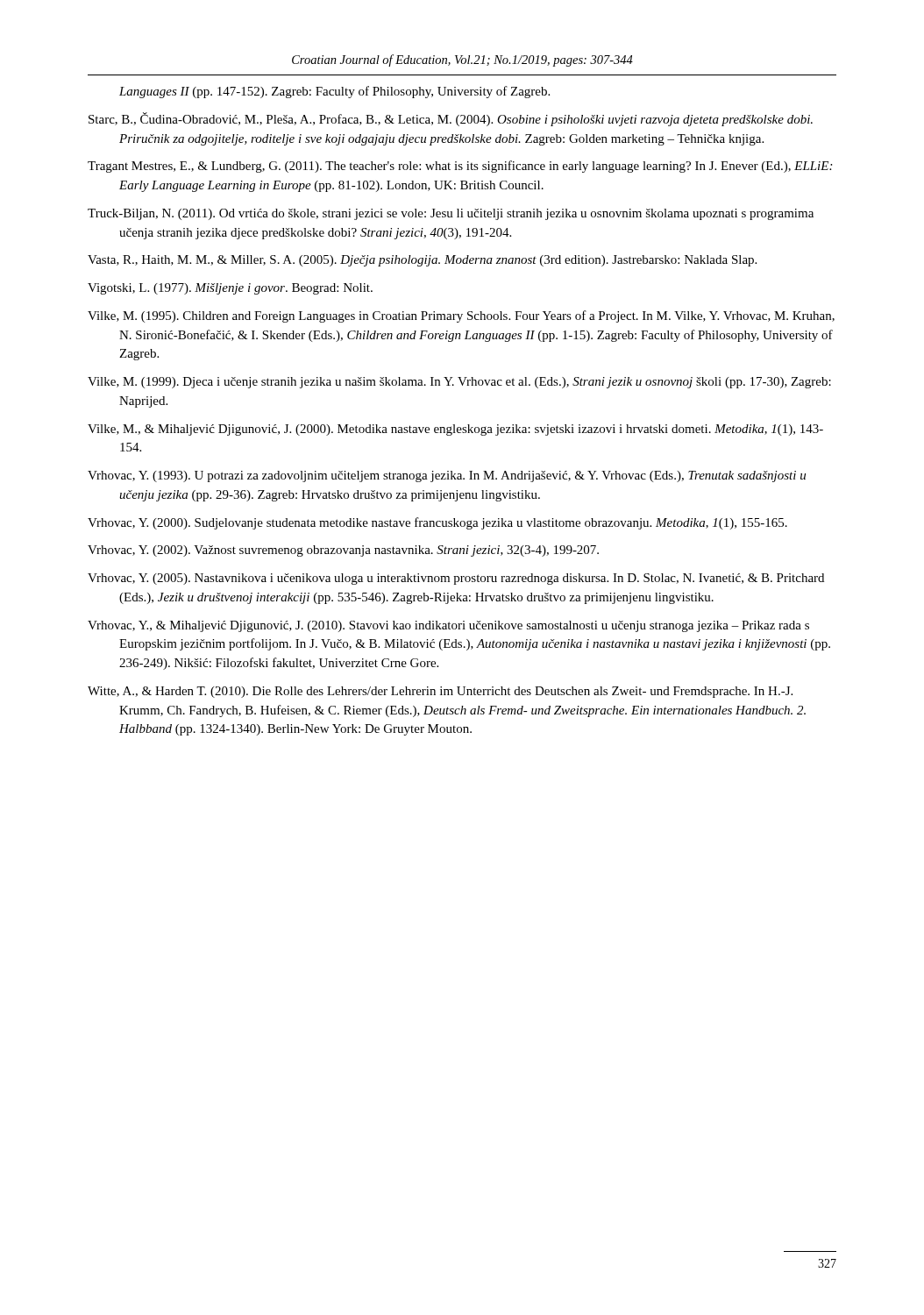
Task: Locate the passage starting "Vrhovac, Y., & Mihaljević Djigunović, J. (2010)."
Action: coord(459,644)
